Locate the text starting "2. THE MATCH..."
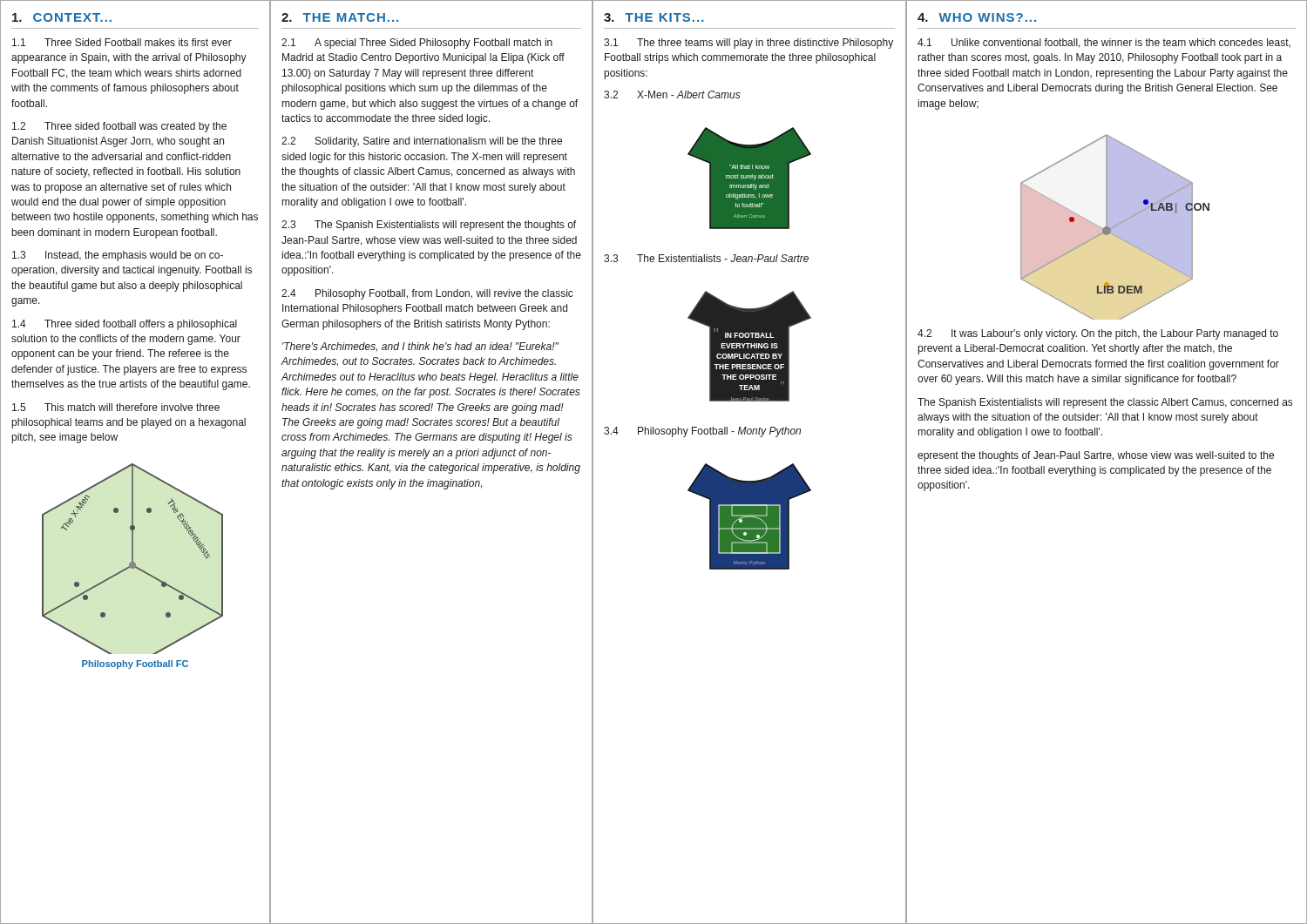1307x924 pixels. 341,17
